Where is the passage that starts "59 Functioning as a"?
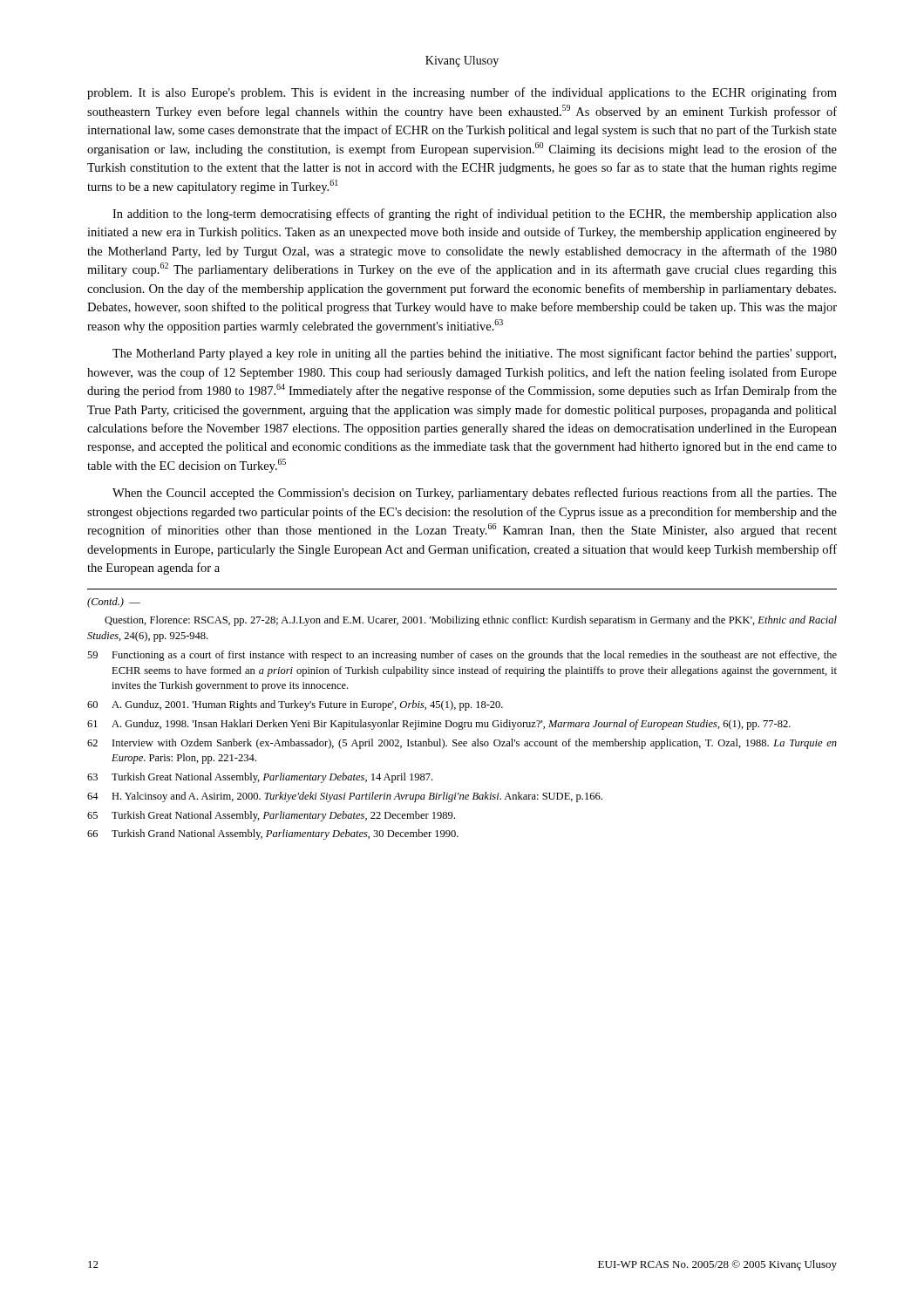 (x=462, y=671)
